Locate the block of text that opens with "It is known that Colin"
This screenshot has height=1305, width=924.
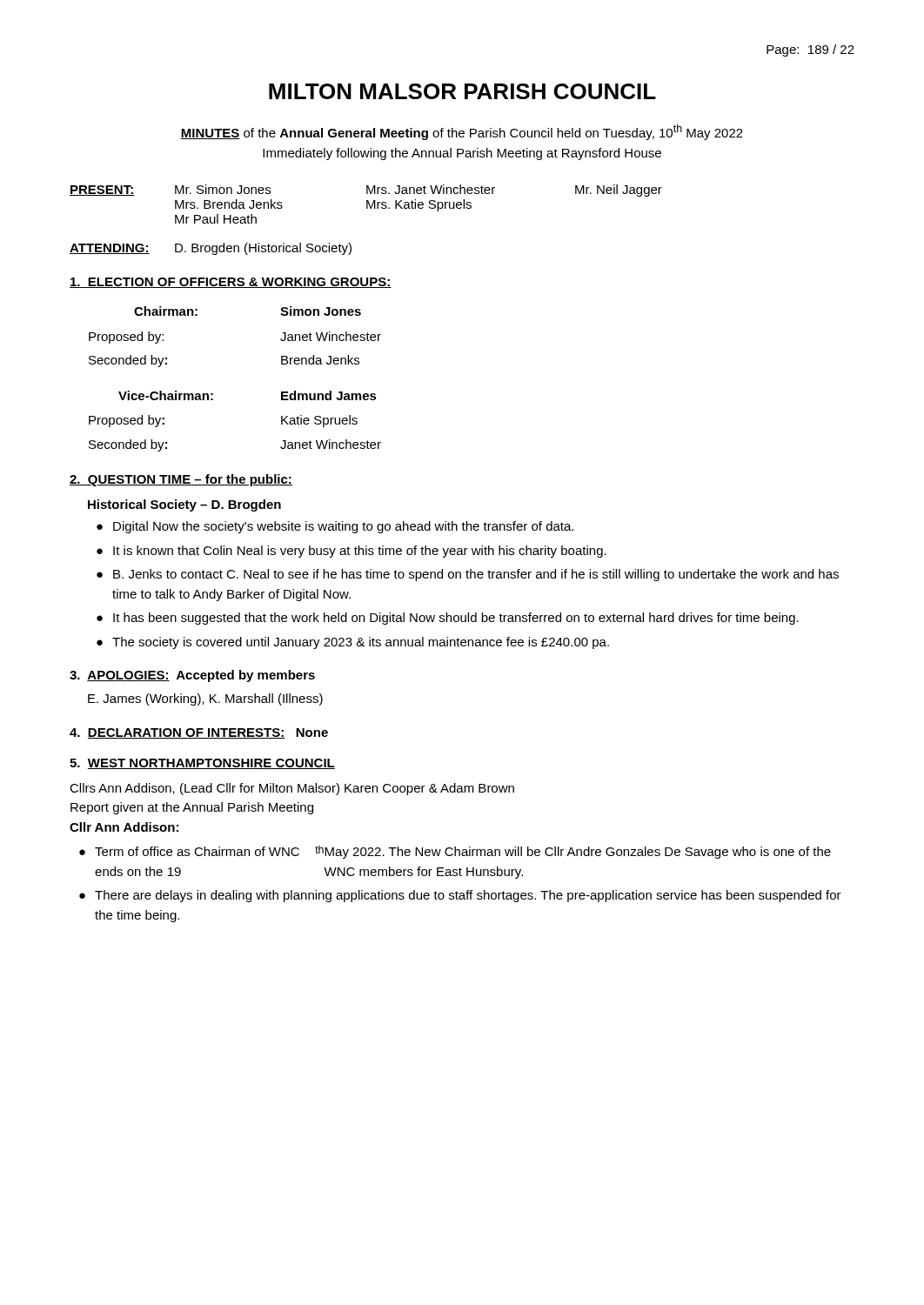tap(360, 550)
